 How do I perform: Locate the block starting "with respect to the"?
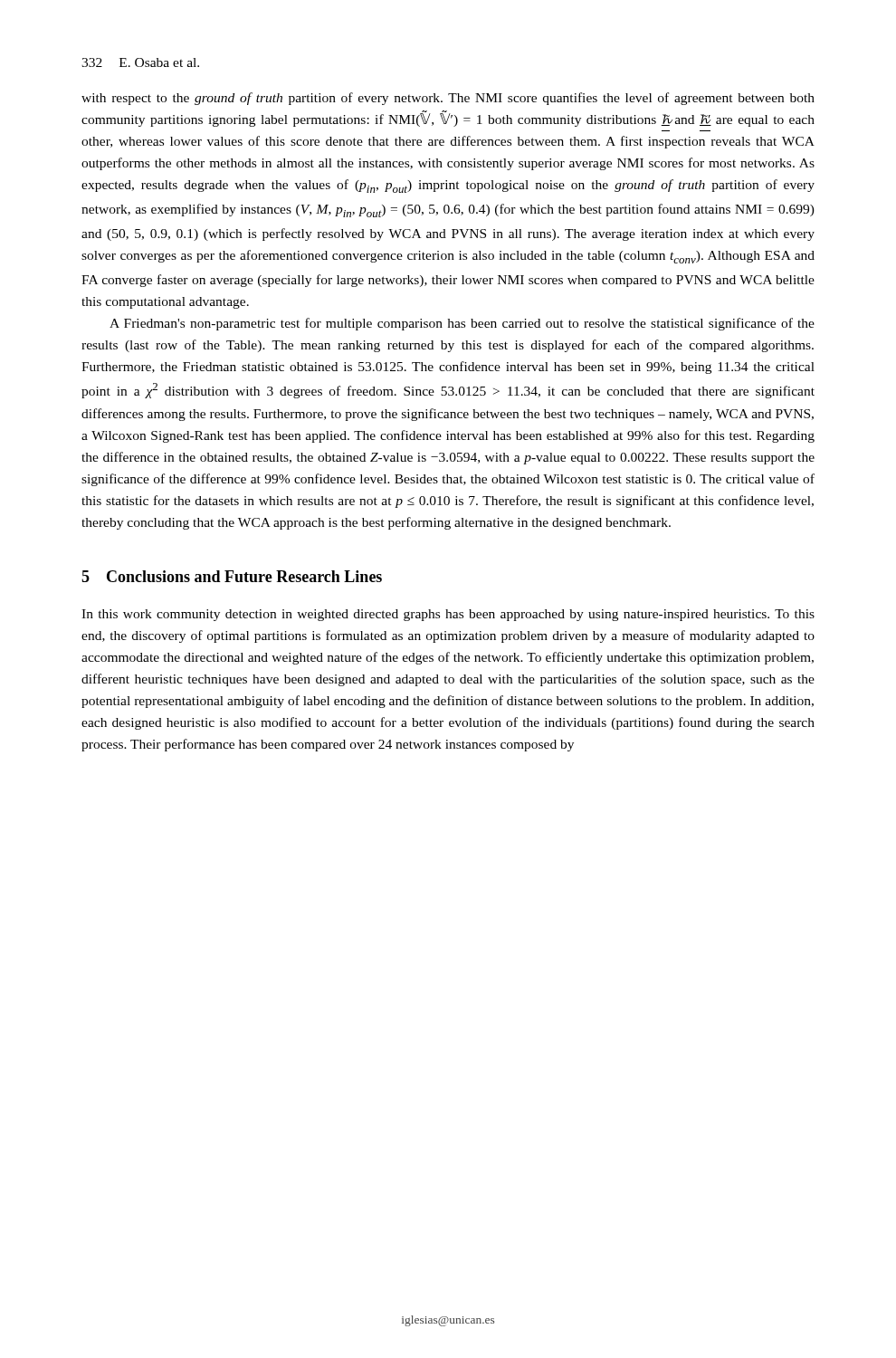(448, 200)
